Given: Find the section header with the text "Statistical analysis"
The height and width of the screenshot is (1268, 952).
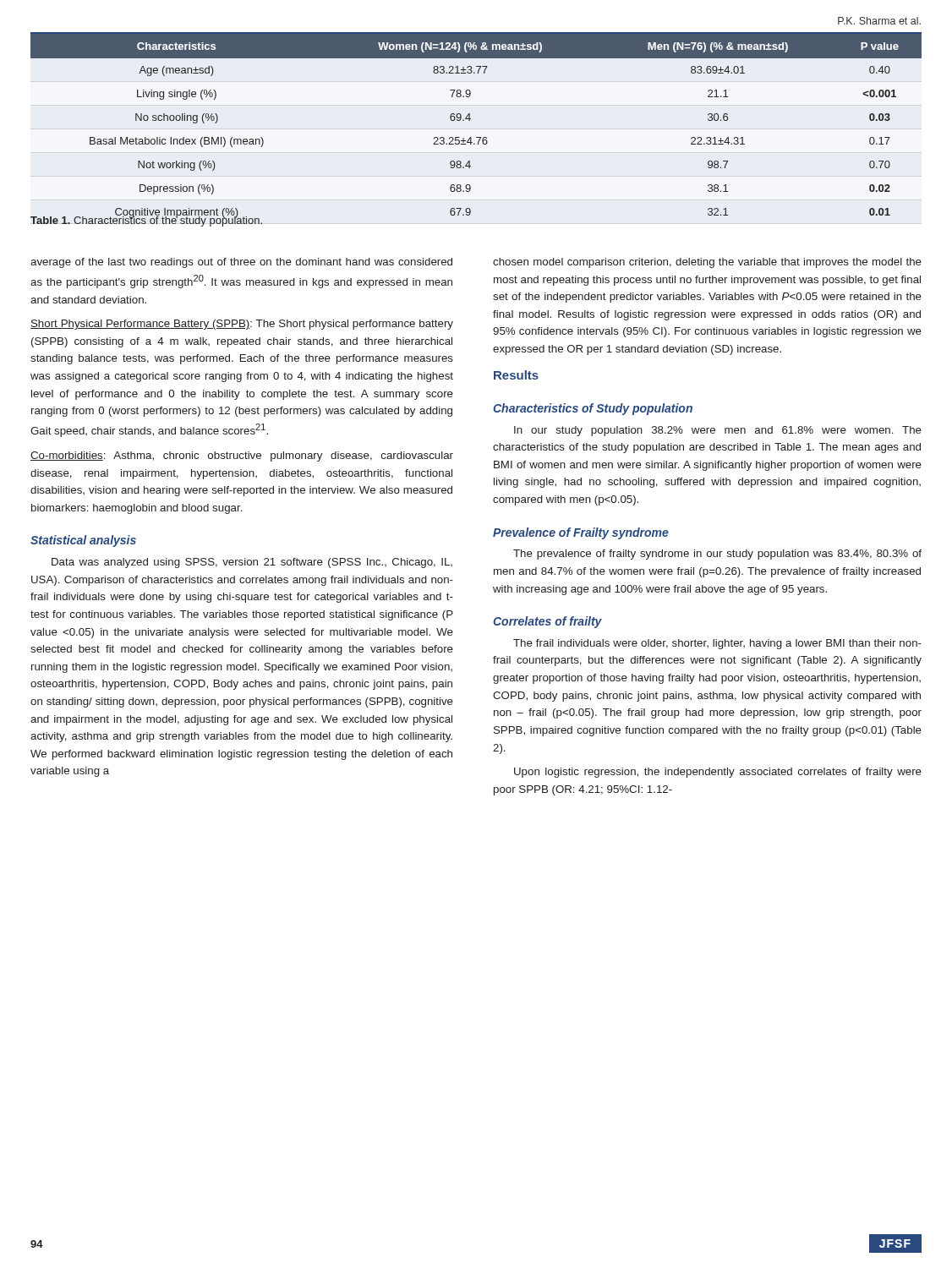Looking at the screenshot, I should (83, 540).
